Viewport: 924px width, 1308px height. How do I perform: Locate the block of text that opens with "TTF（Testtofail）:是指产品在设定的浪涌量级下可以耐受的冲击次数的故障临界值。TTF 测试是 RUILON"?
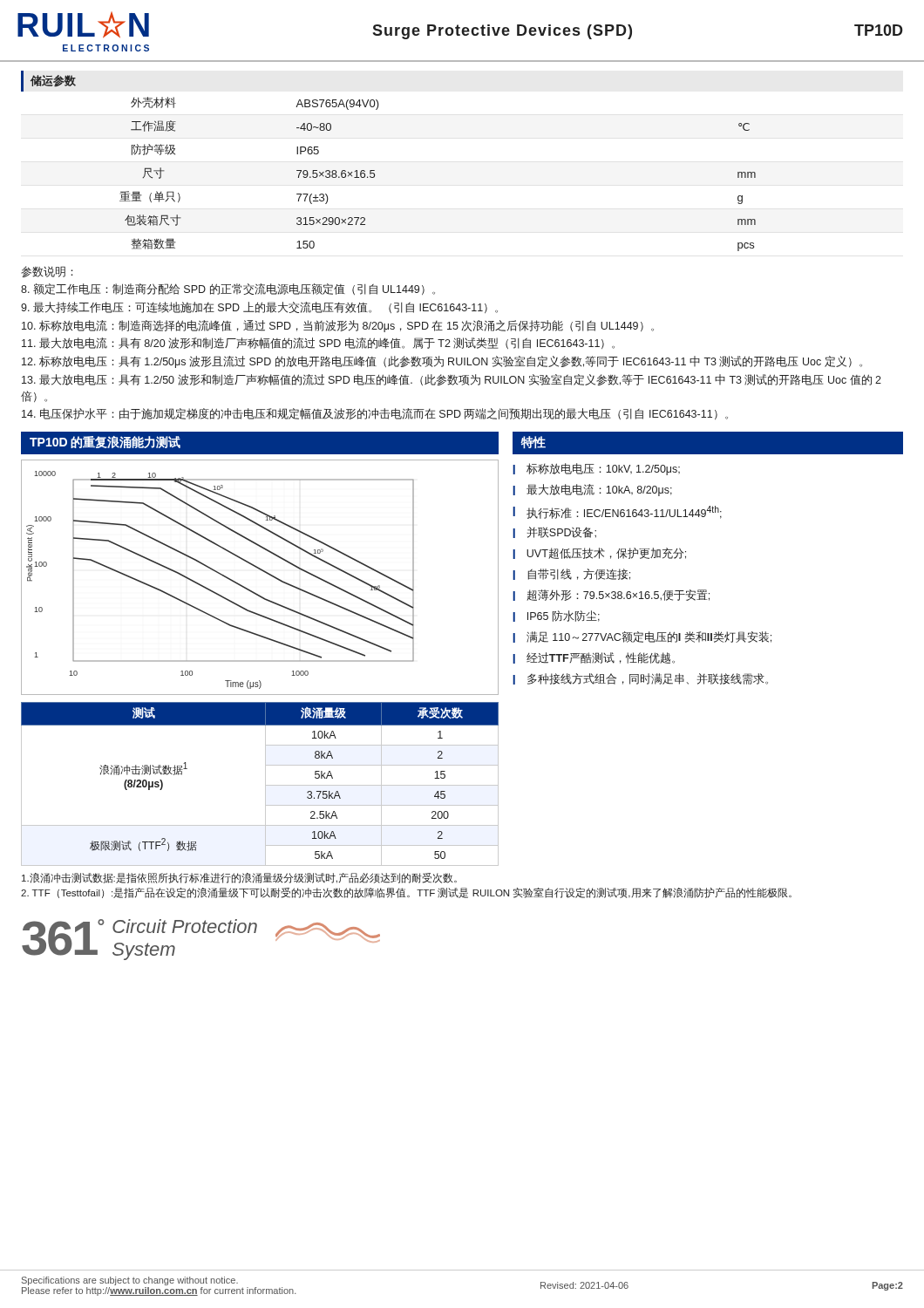pyautogui.click(x=409, y=893)
